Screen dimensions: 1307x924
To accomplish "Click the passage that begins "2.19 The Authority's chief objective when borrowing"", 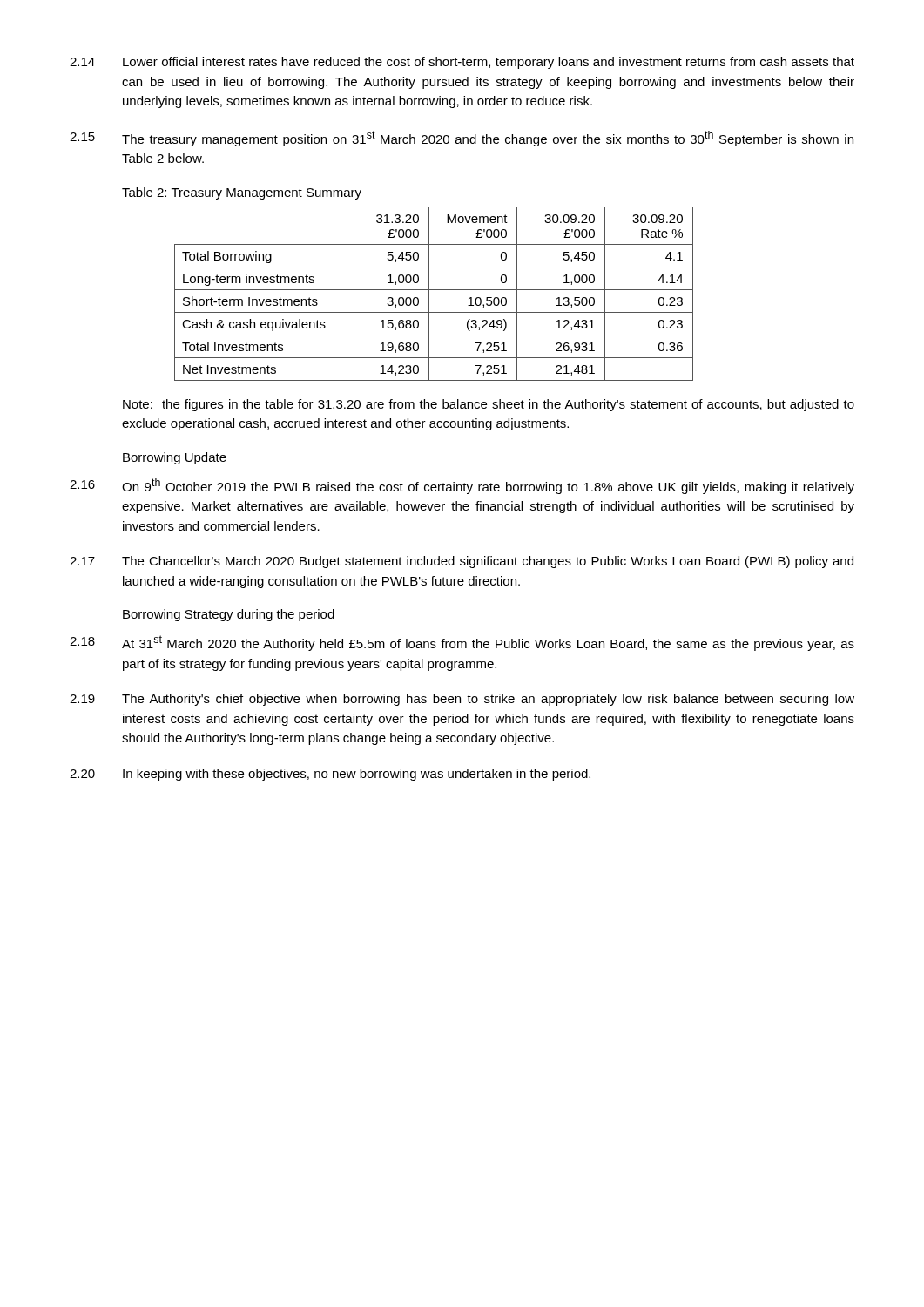I will click(x=462, y=719).
